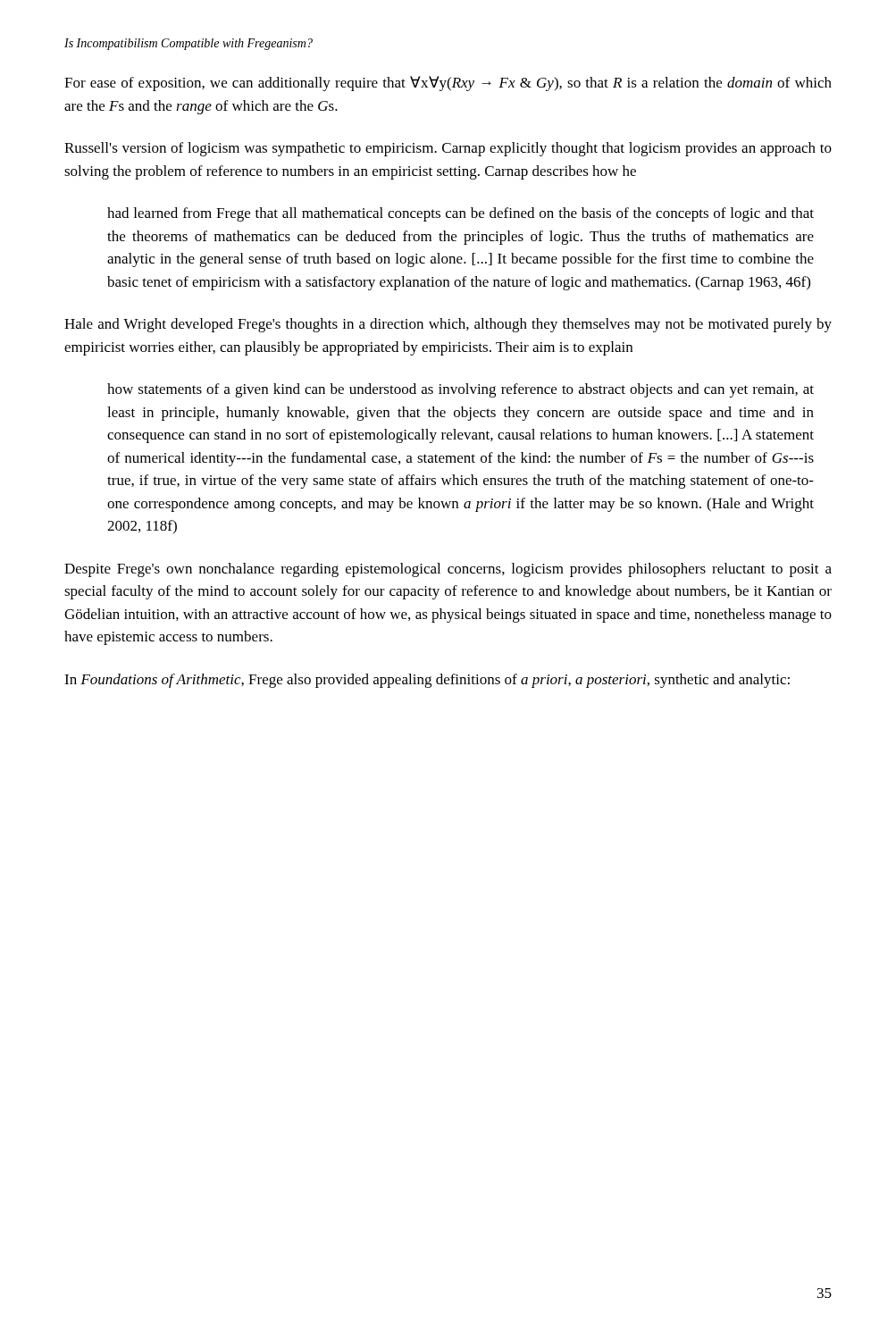This screenshot has height=1340, width=896.
Task: Navigate to the element starting "For ease of exposition, we can"
Action: point(448,94)
